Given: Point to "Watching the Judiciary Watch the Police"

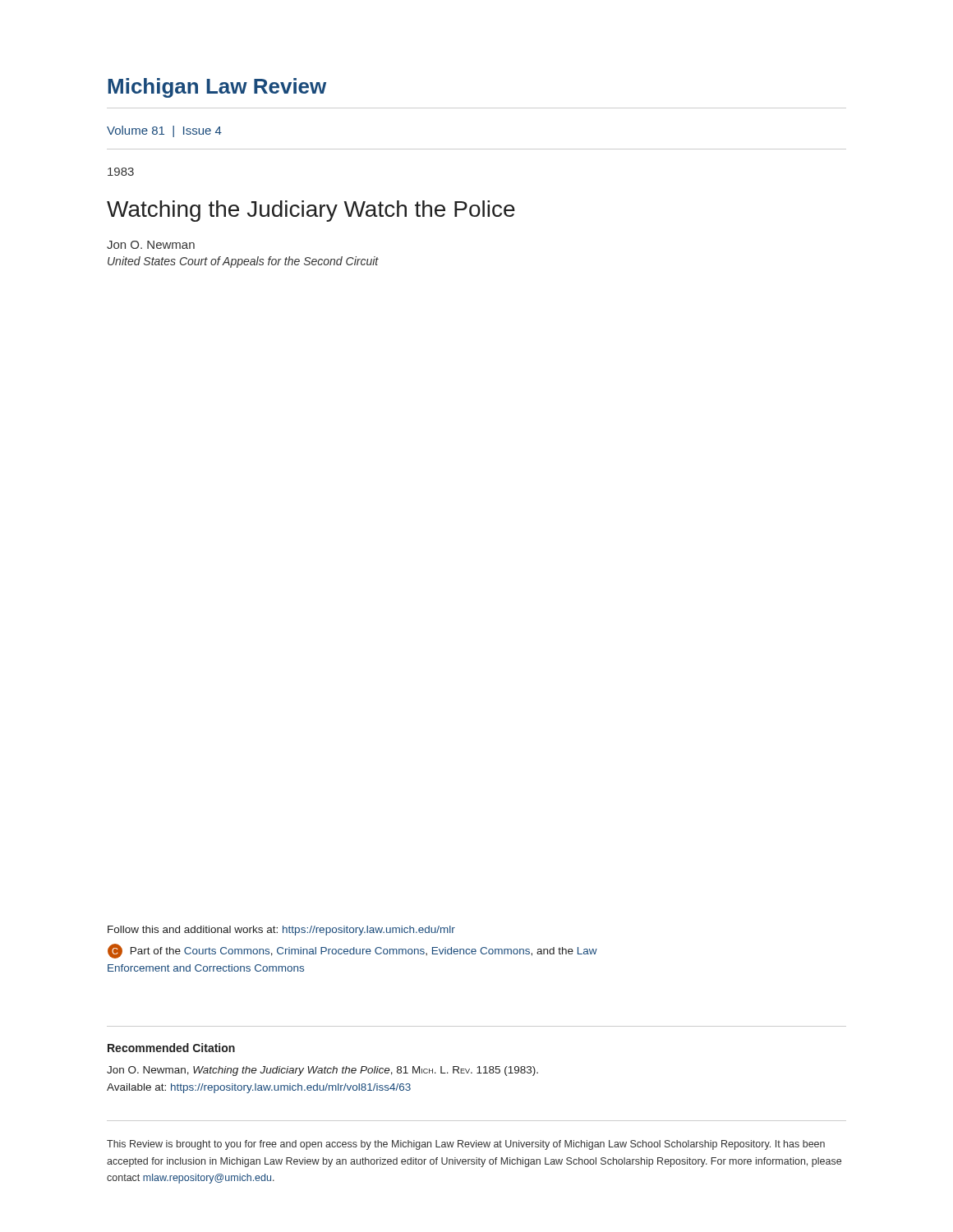Looking at the screenshot, I should pyautogui.click(x=311, y=209).
